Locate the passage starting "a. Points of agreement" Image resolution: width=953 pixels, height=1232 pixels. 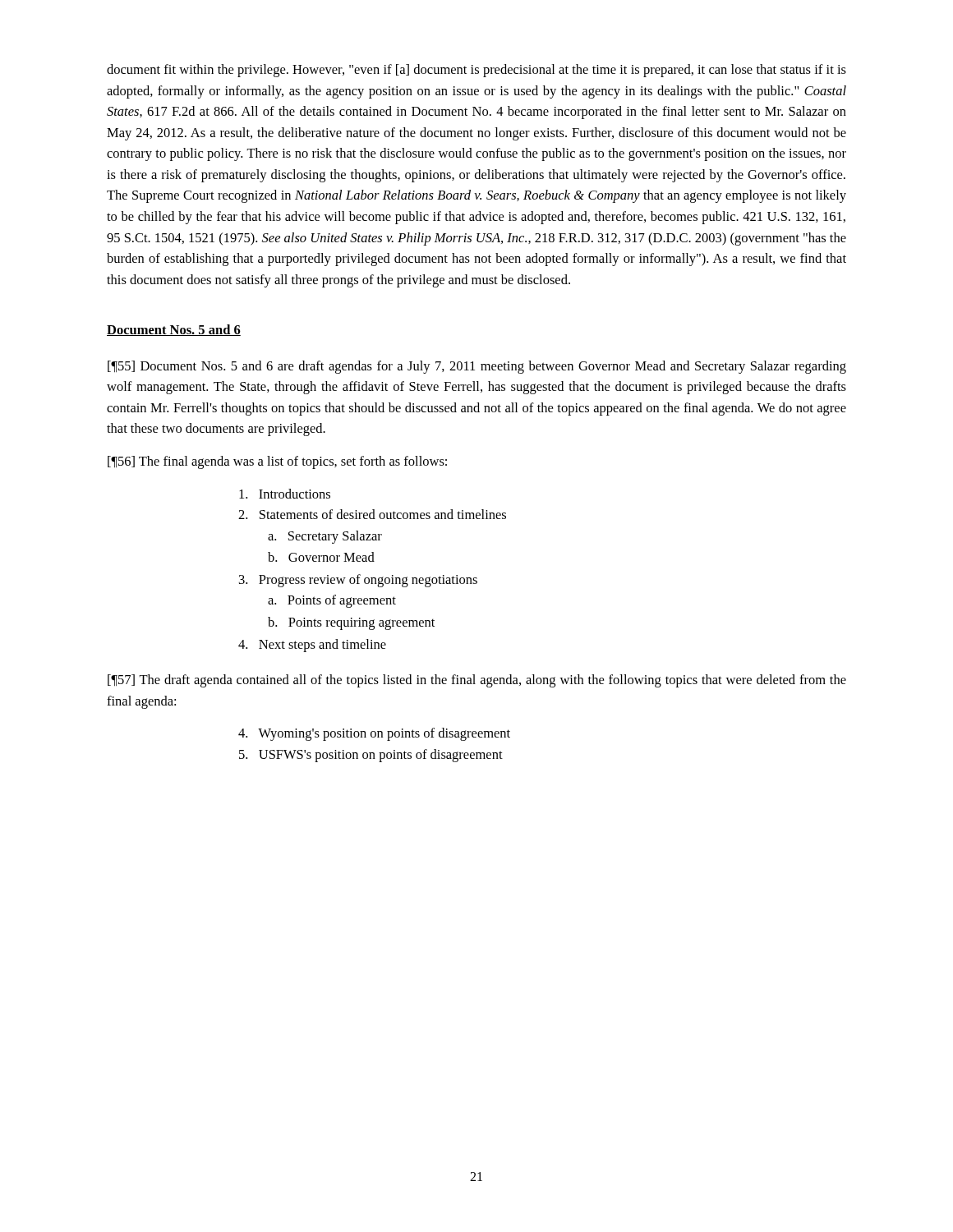332,601
